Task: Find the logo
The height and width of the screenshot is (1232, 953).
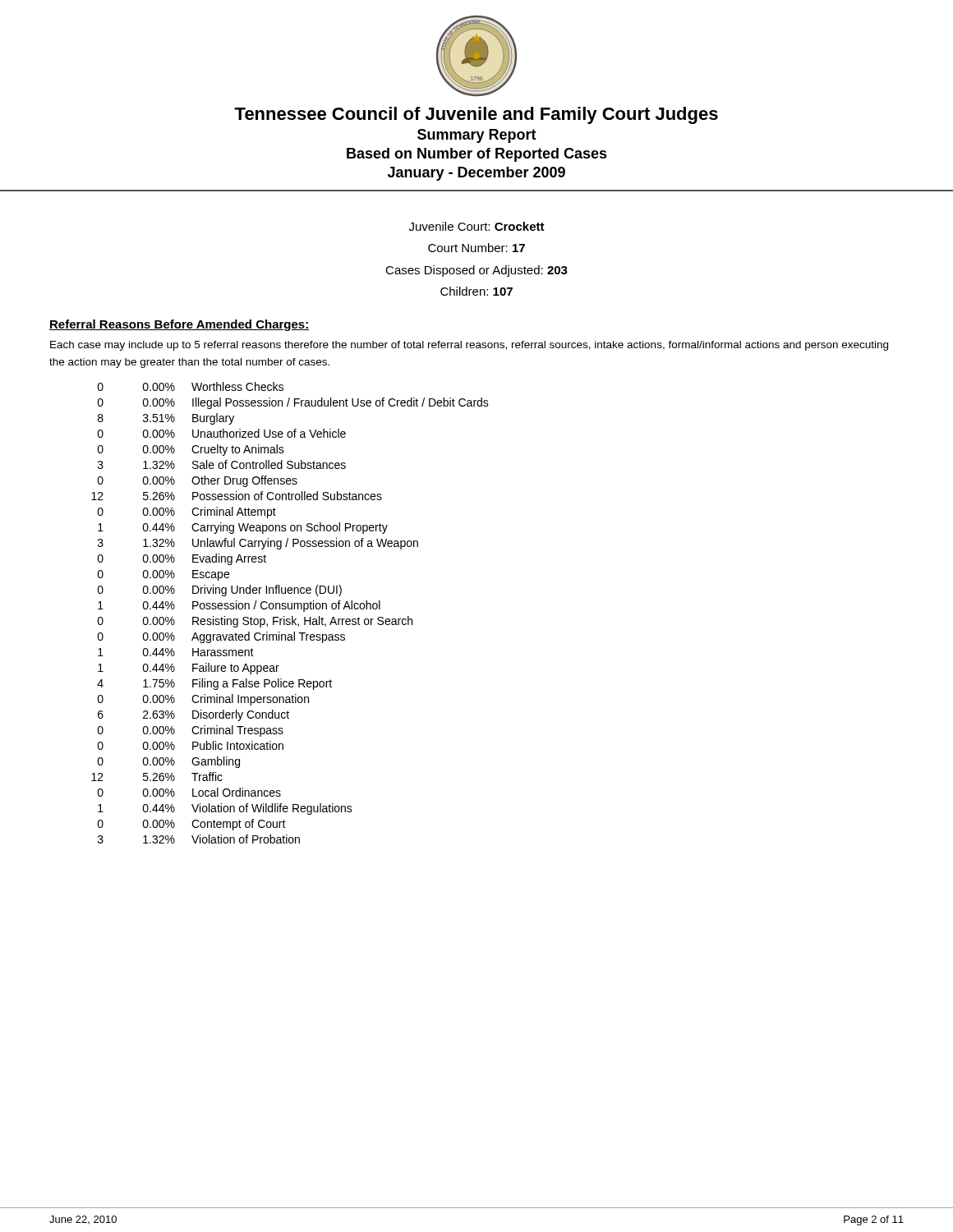Action: pos(476,56)
